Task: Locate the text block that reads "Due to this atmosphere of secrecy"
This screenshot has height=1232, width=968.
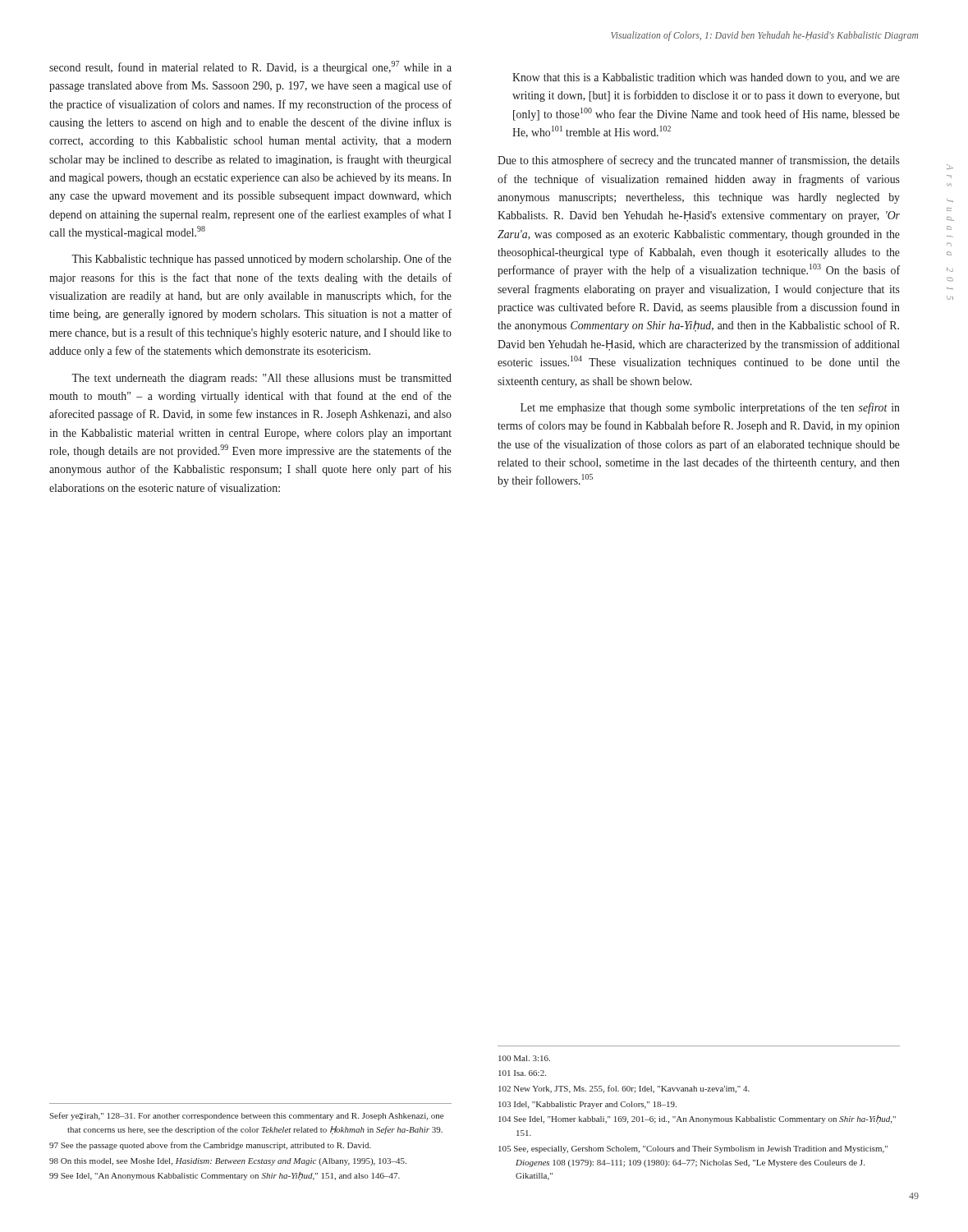Action: (699, 272)
